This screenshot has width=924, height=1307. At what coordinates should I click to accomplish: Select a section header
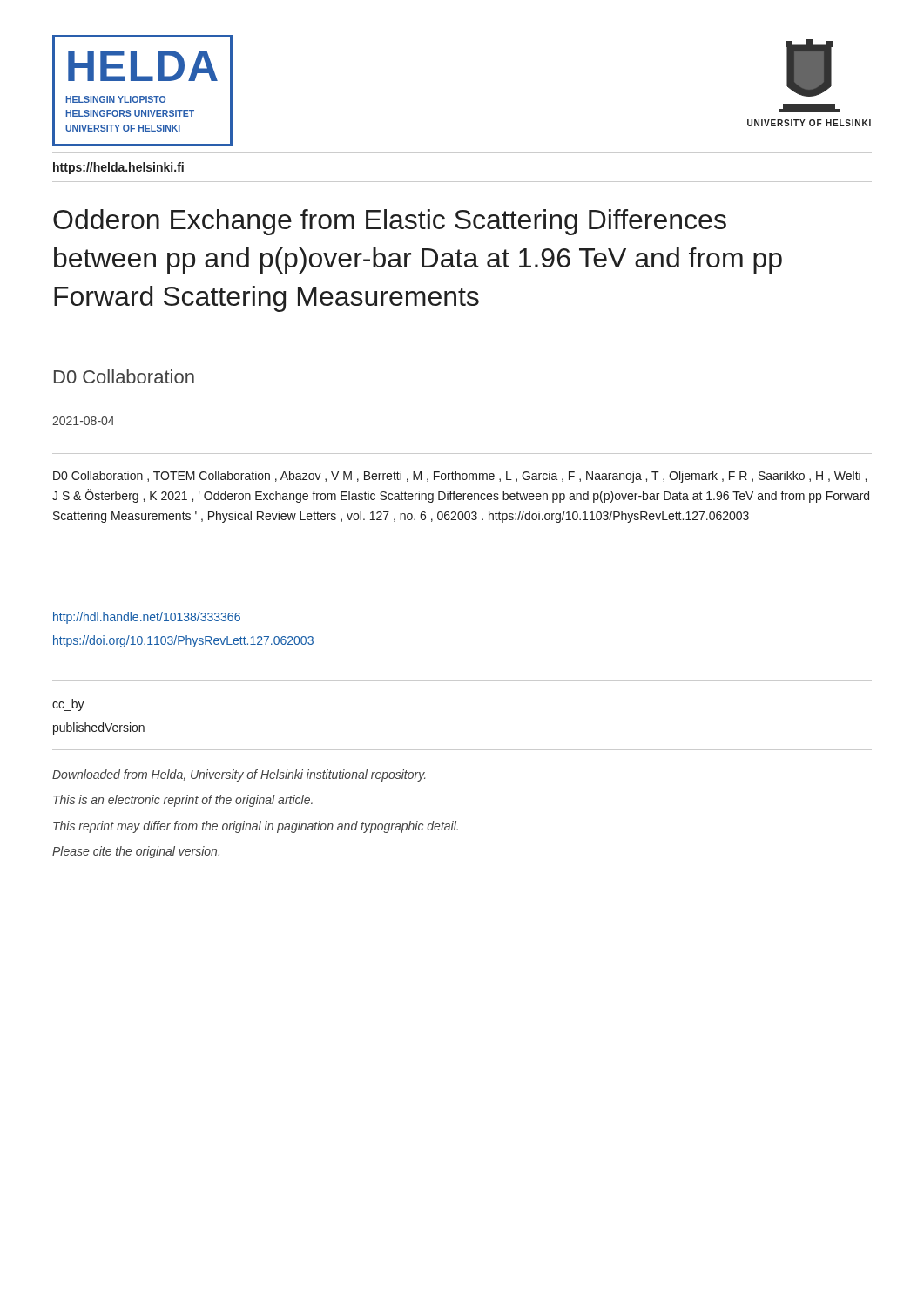point(124,377)
